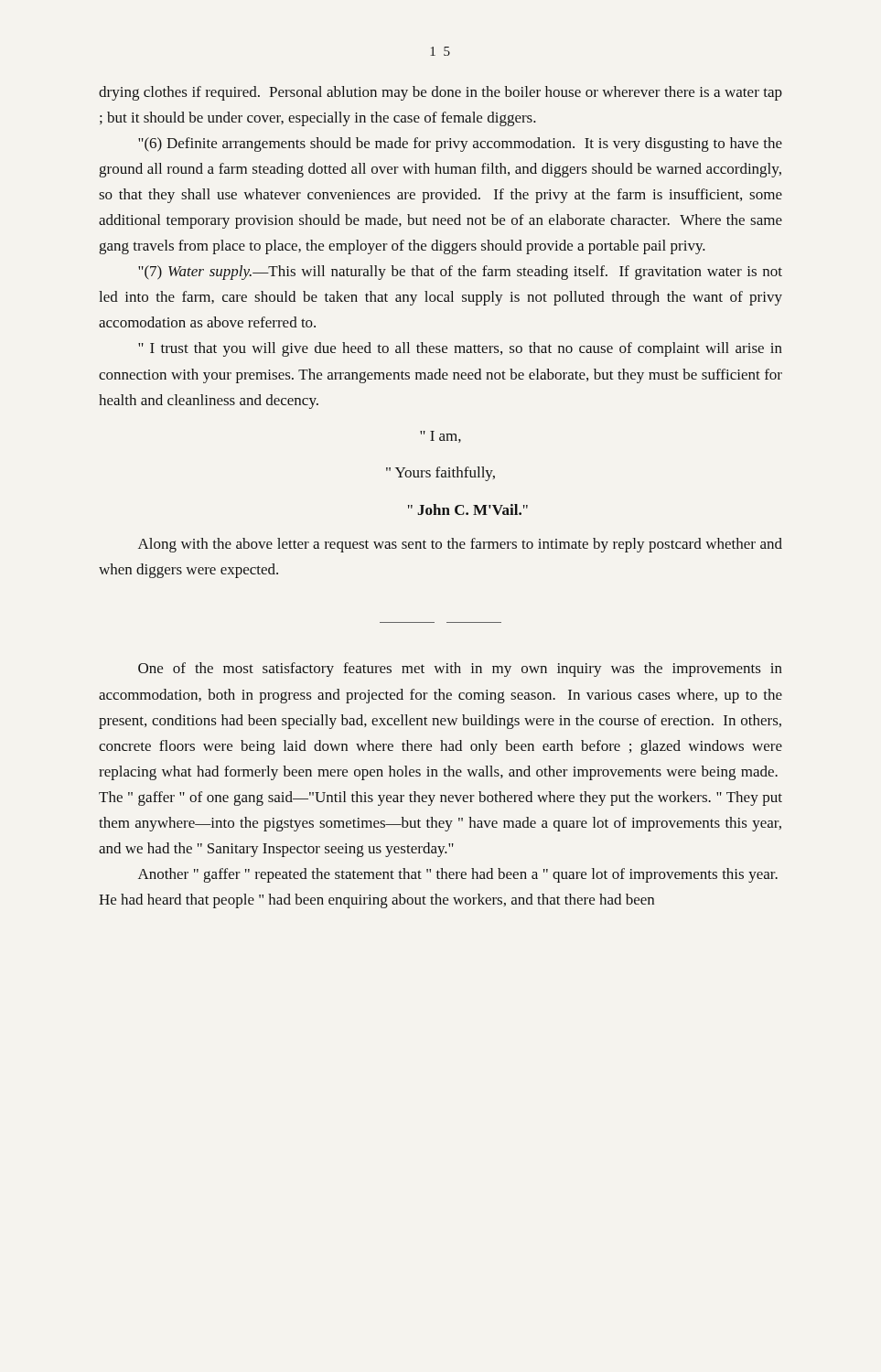Click on the text block that says ""(6) Definite arrangements should"
Image resolution: width=881 pixels, height=1372 pixels.
(440, 195)
